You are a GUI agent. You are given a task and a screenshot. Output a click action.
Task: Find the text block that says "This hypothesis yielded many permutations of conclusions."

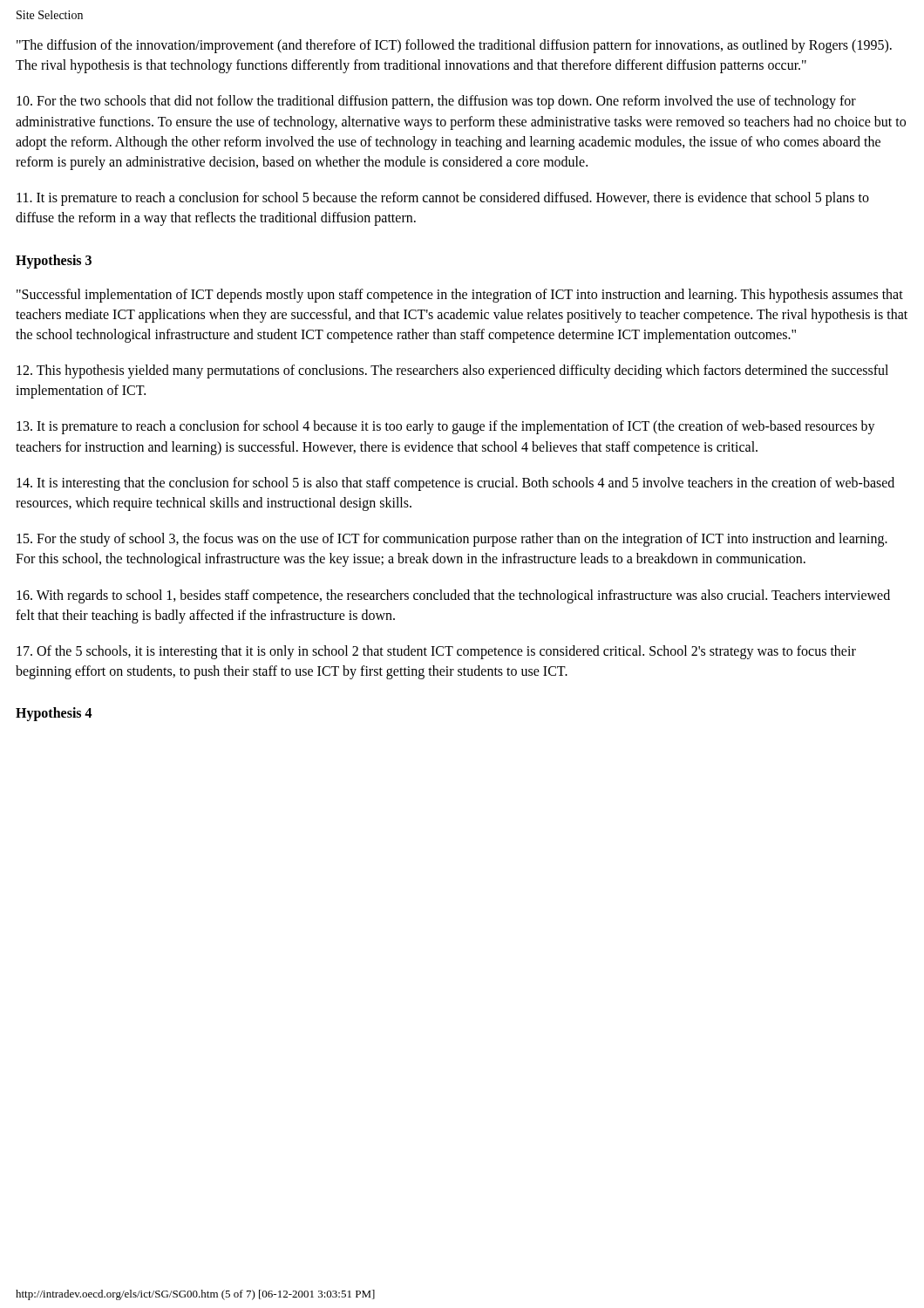(452, 380)
